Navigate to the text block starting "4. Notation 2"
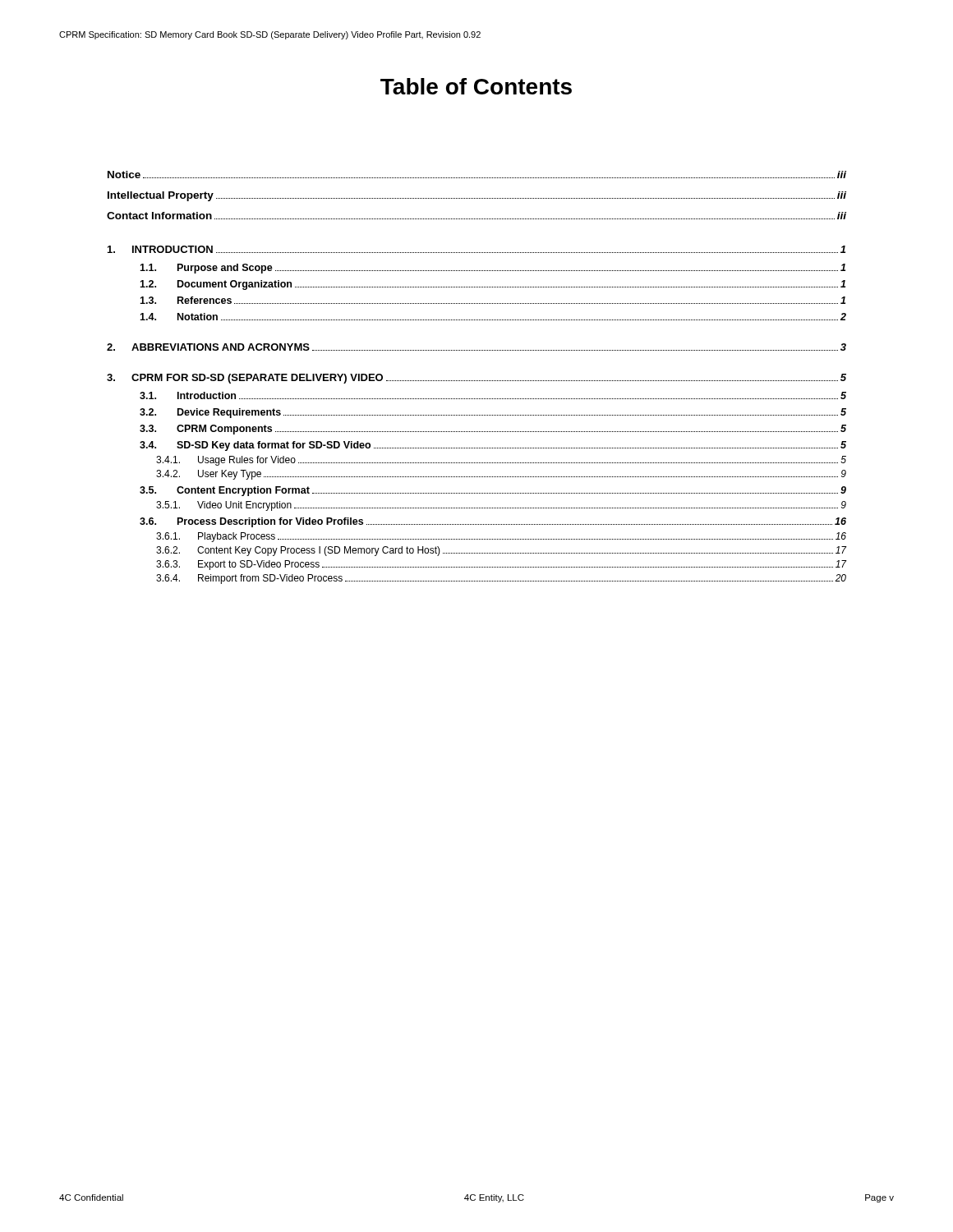 pyautogui.click(x=493, y=317)
